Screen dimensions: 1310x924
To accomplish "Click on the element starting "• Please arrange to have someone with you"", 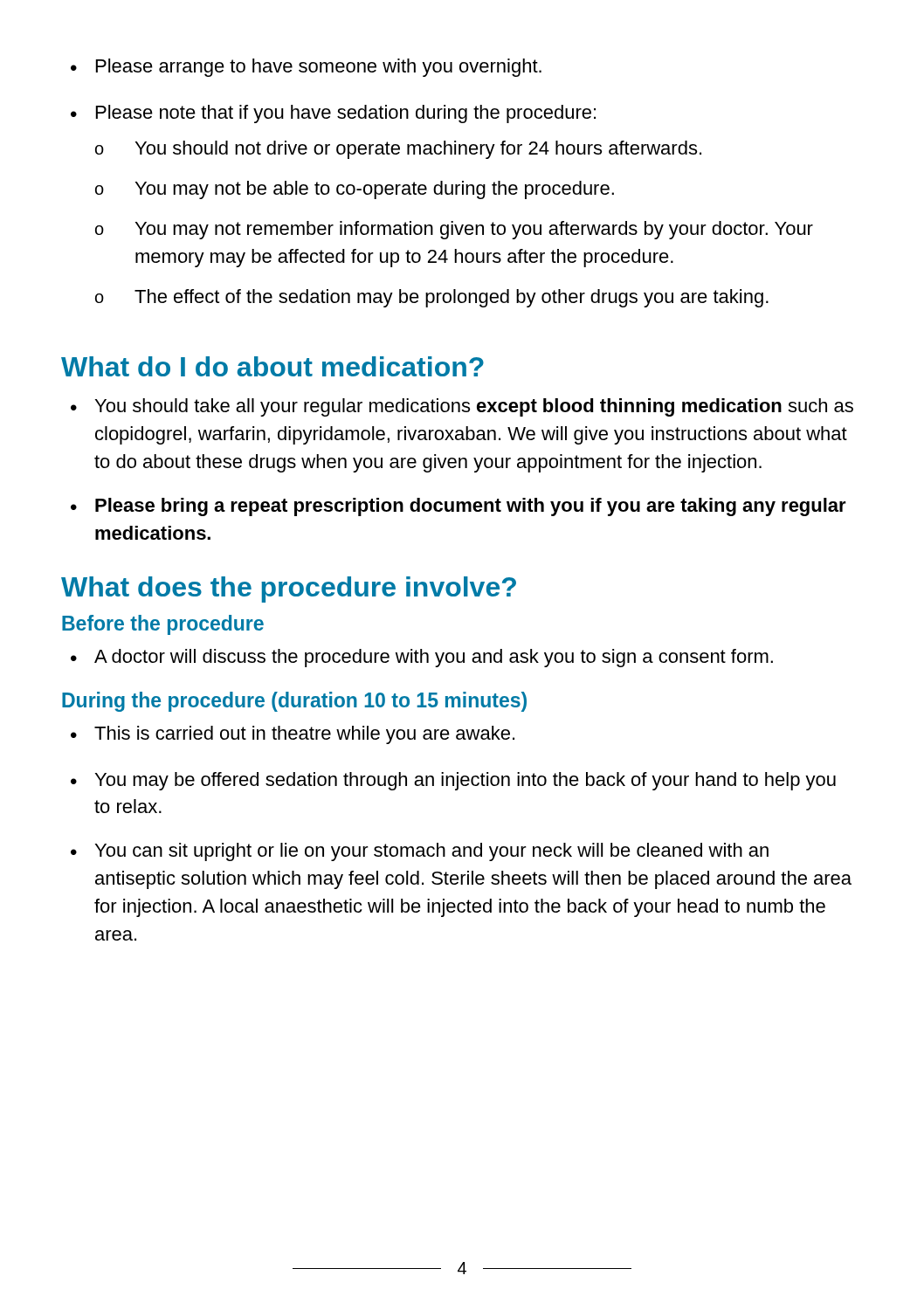I will (x=462, y=68).
